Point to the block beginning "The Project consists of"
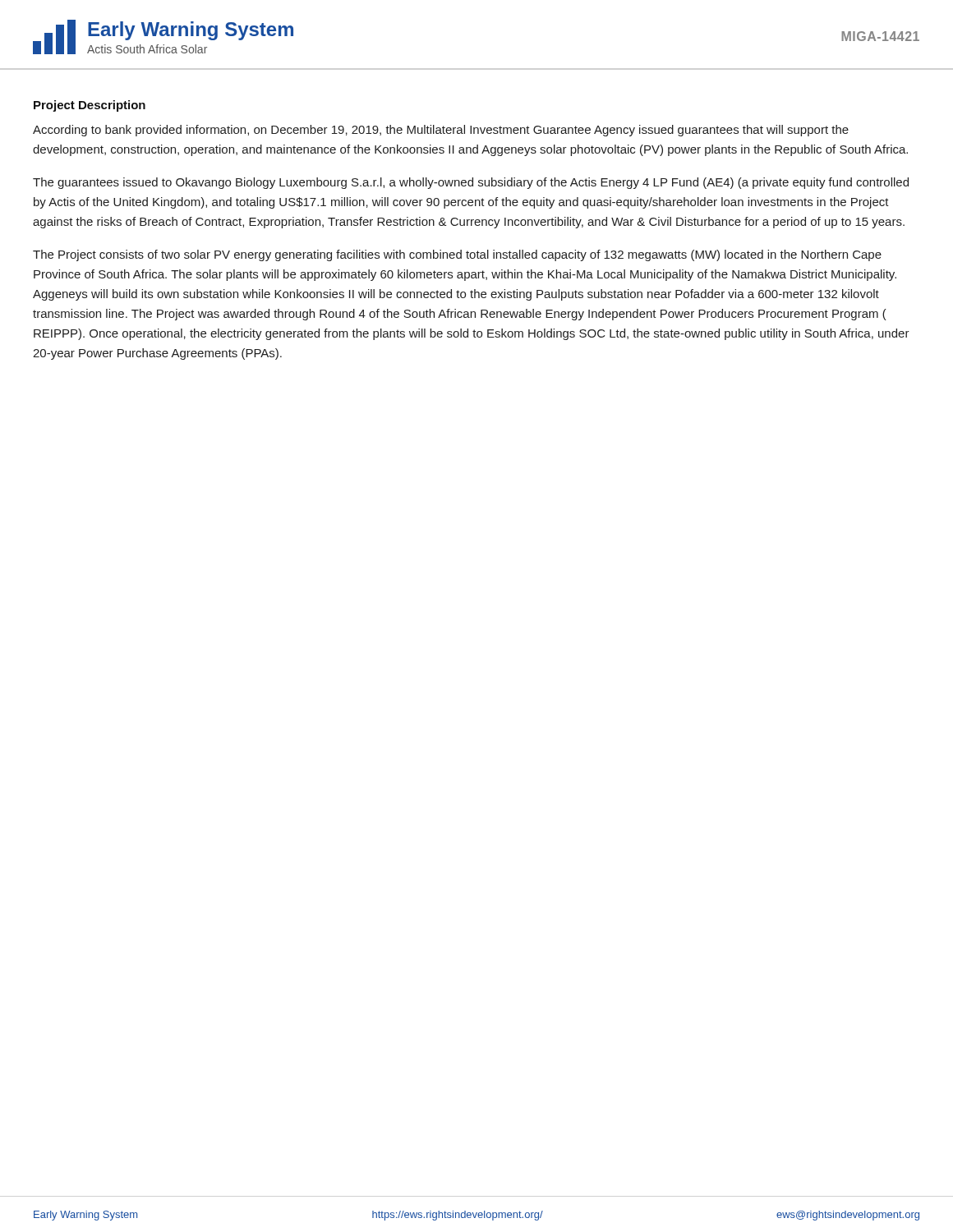953x1232 pixels. point(471,304)
